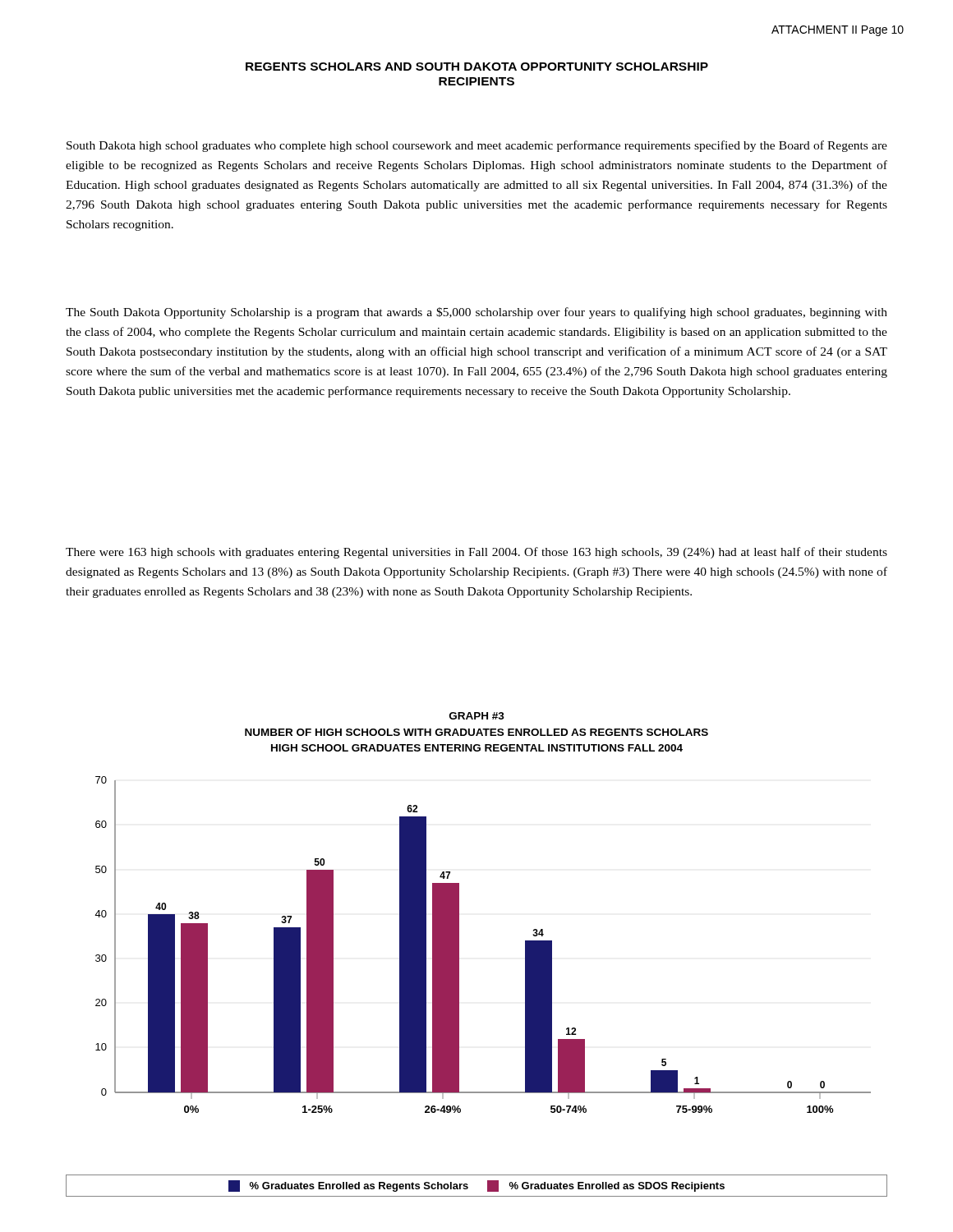This screenshot has height=1232, width=953.
Task: Find the text block starting "The South Dakota"
Action: point(476,351)
